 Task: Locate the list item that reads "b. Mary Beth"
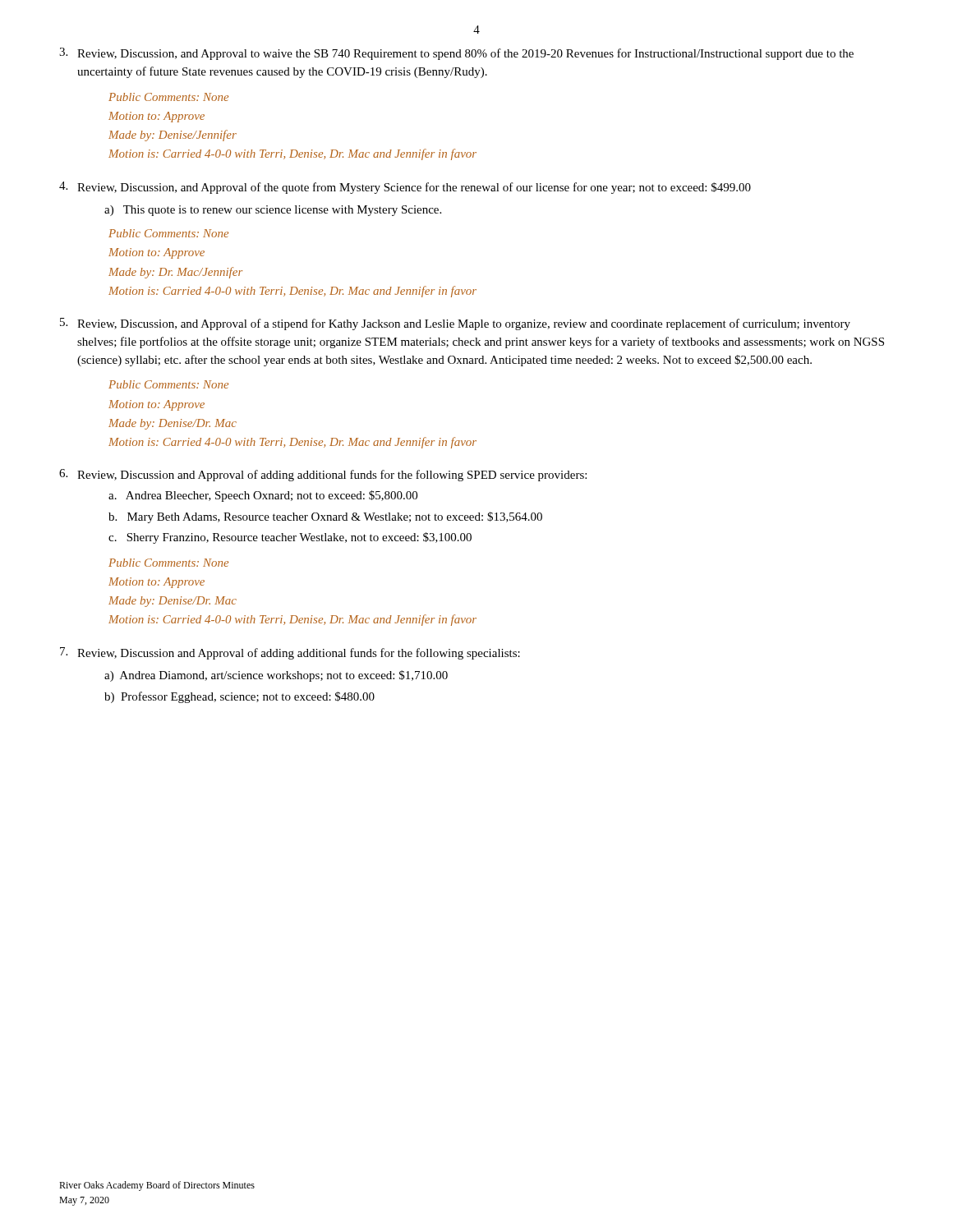(325, 516)
